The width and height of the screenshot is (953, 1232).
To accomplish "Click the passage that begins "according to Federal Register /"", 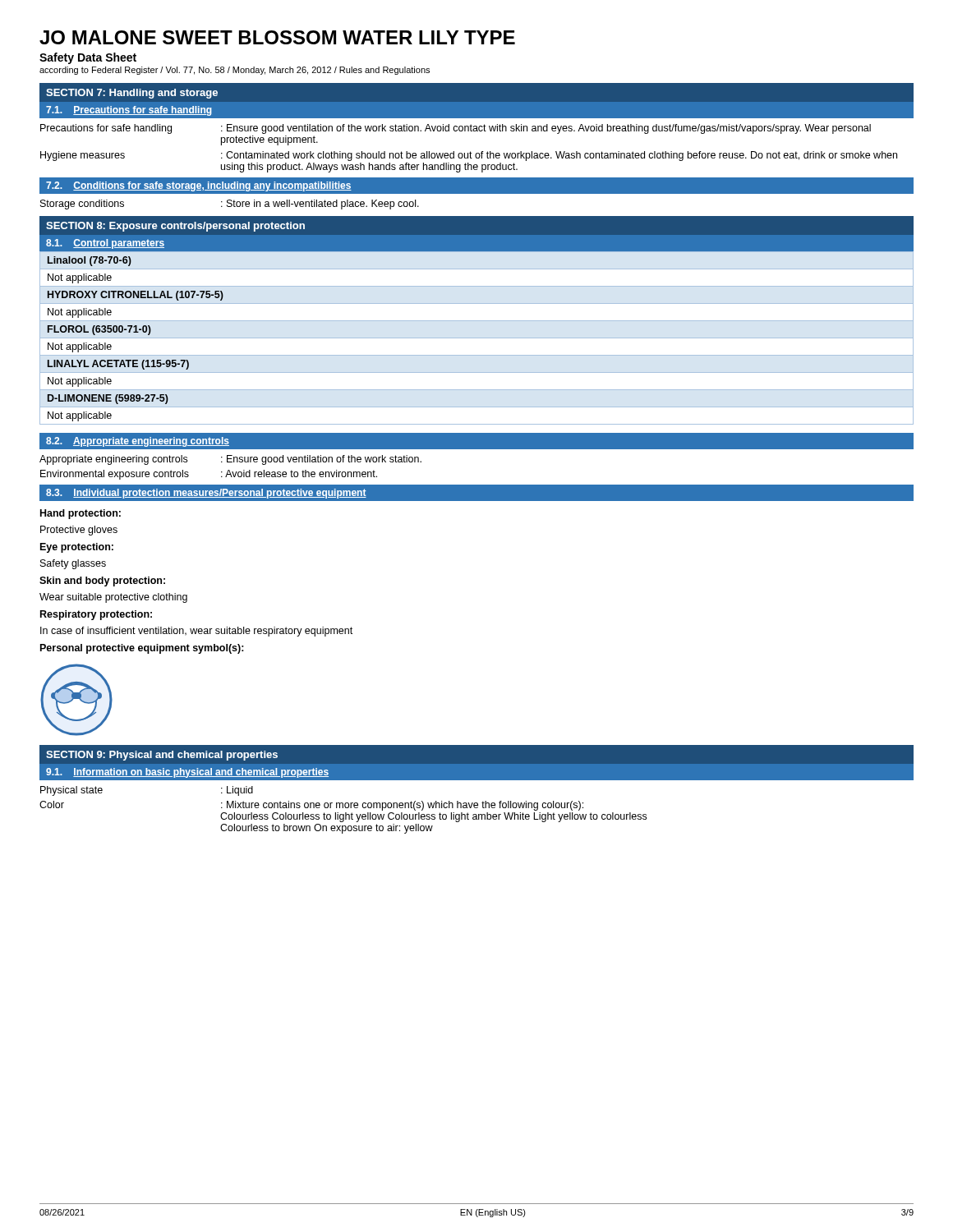I will pyautogui.click(x=235, y=70).
